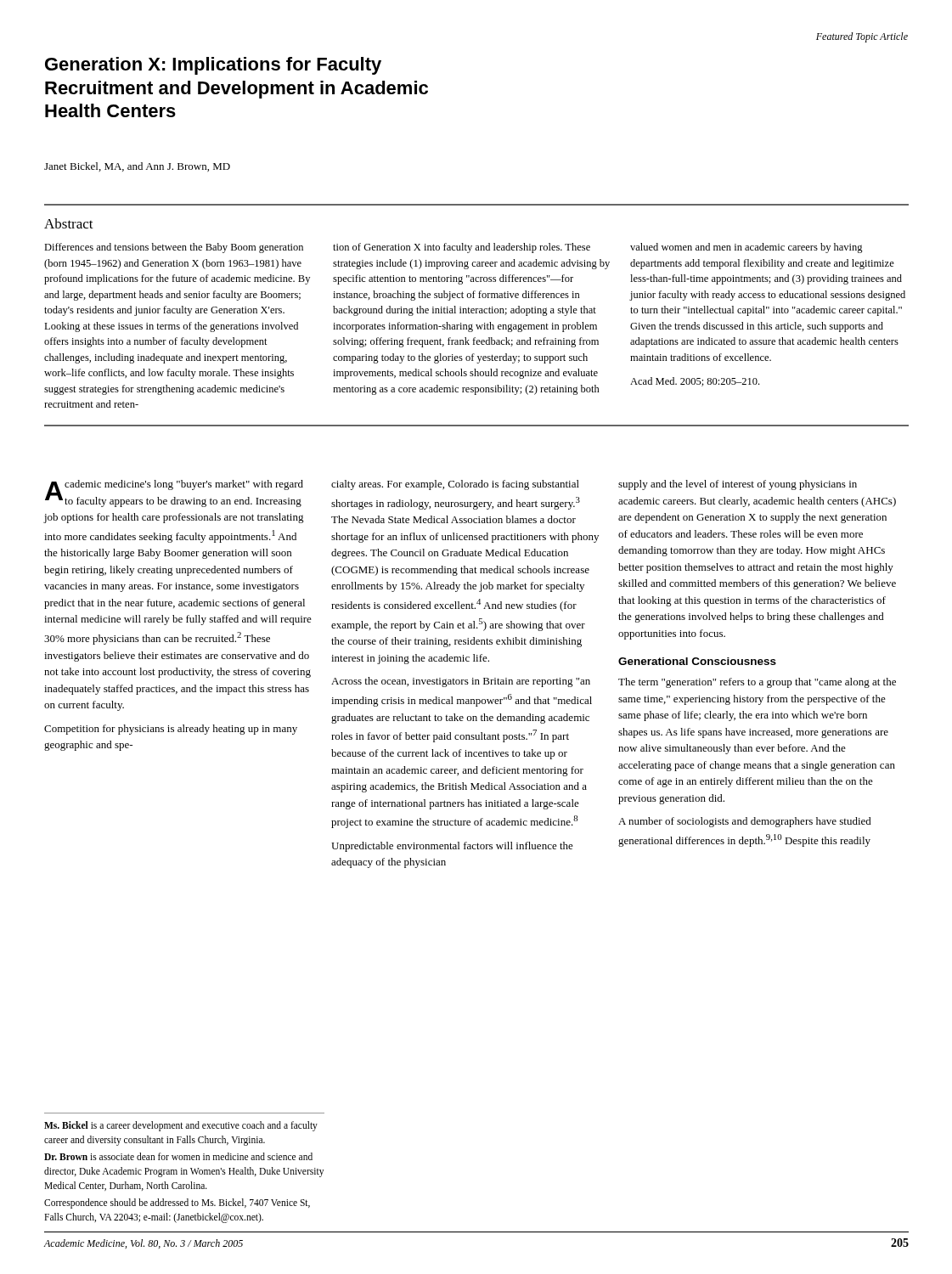Point to the block beginning "valued women and"
The width and height of the screenshot is (952, 1274).
coord(768,302)
